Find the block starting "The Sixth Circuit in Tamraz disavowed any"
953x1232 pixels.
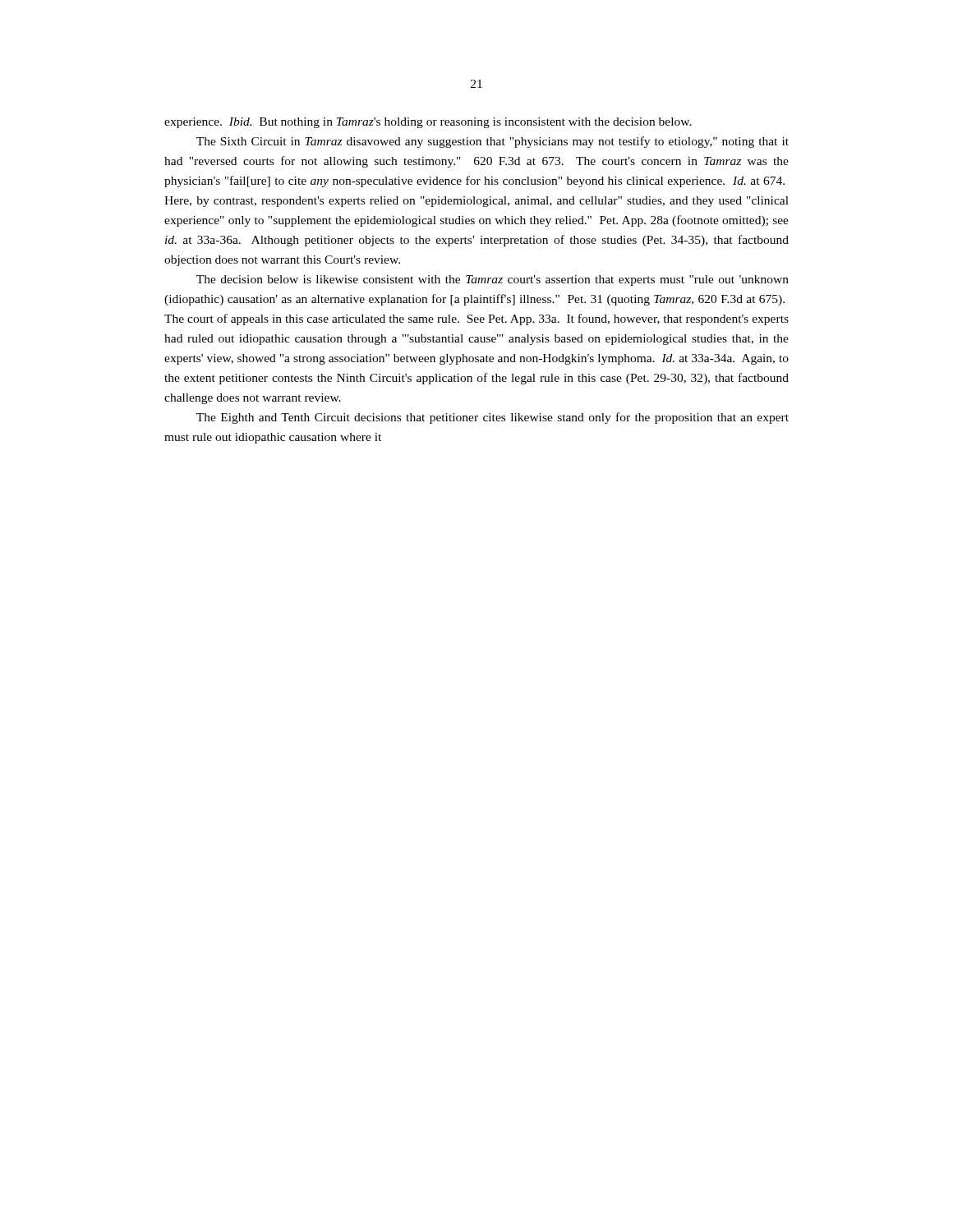[x=476, y=200]
